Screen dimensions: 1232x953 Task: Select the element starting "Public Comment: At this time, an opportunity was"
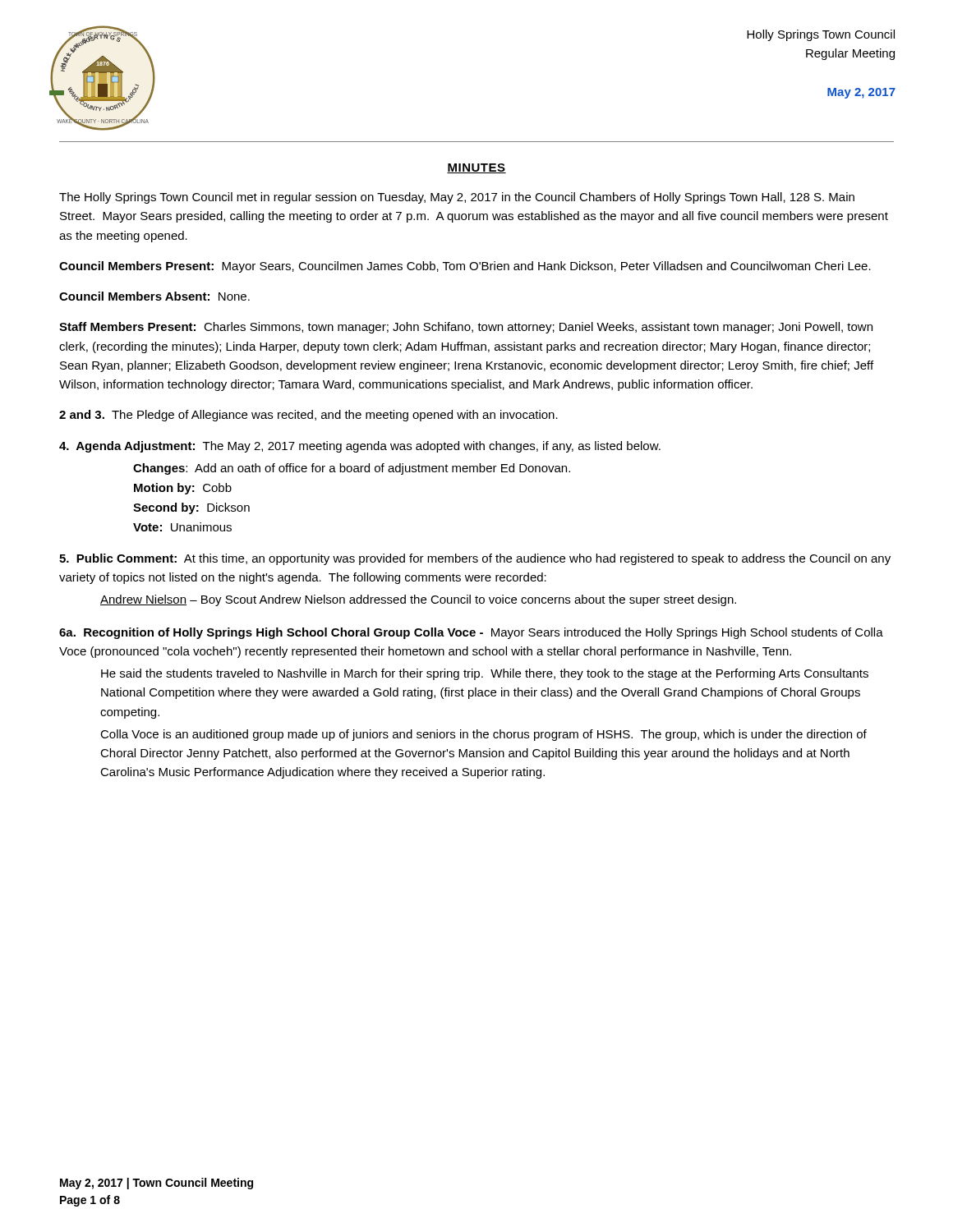[x=475, y=567]
